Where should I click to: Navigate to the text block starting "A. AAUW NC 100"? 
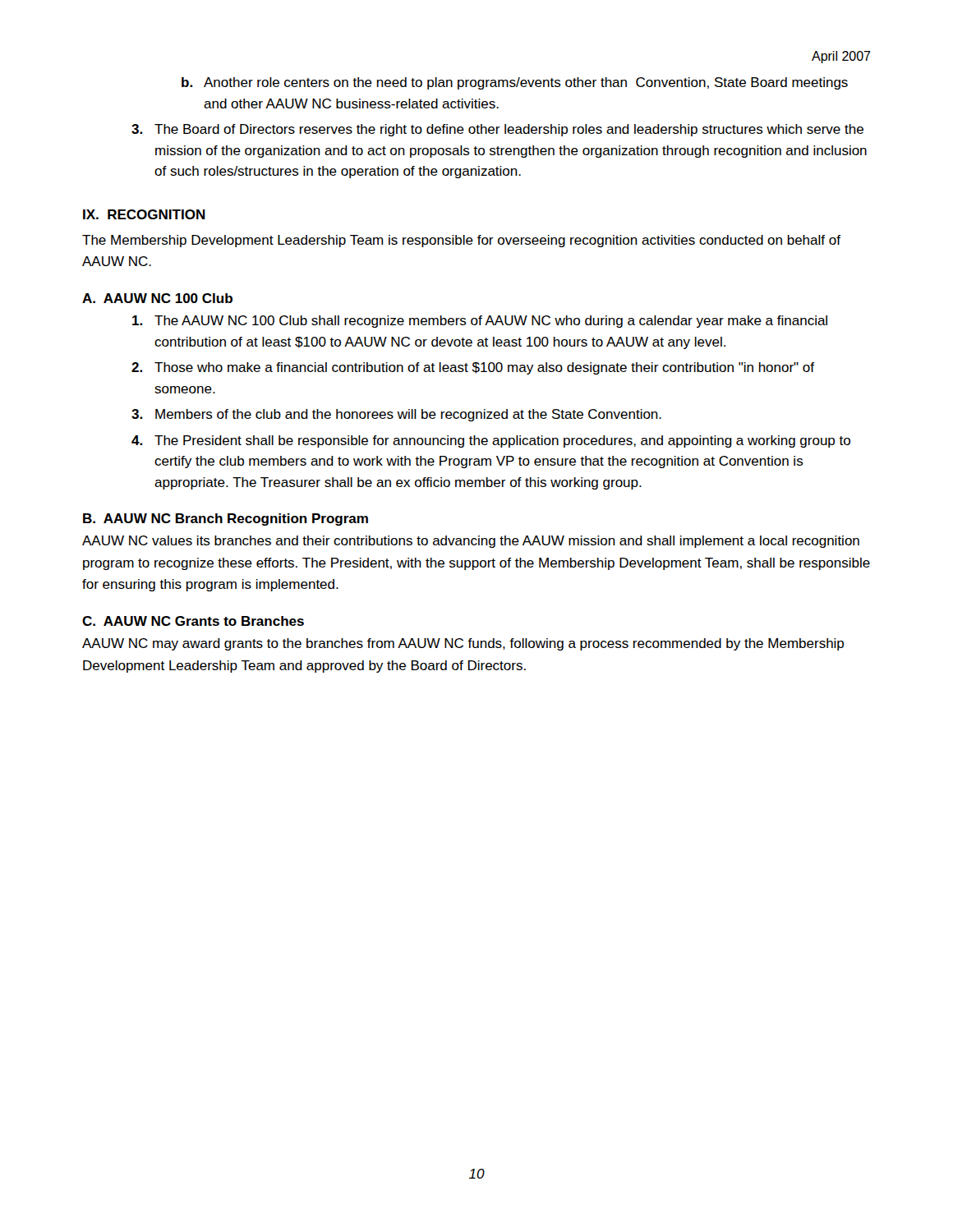tap(158, 299)
